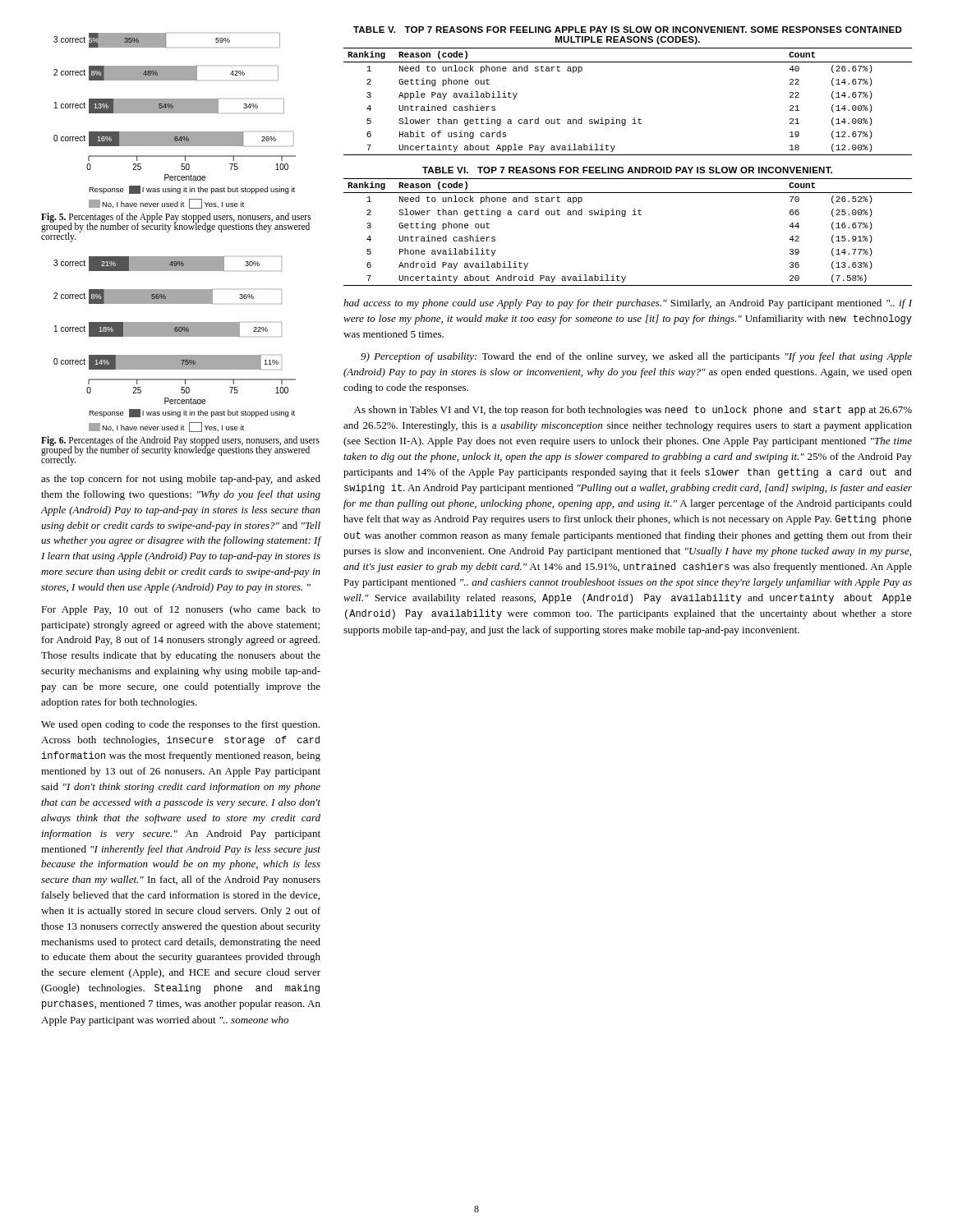Find the caption containing "Fig. 6. Percentages"
The image size is (953, 1232).
180,450
